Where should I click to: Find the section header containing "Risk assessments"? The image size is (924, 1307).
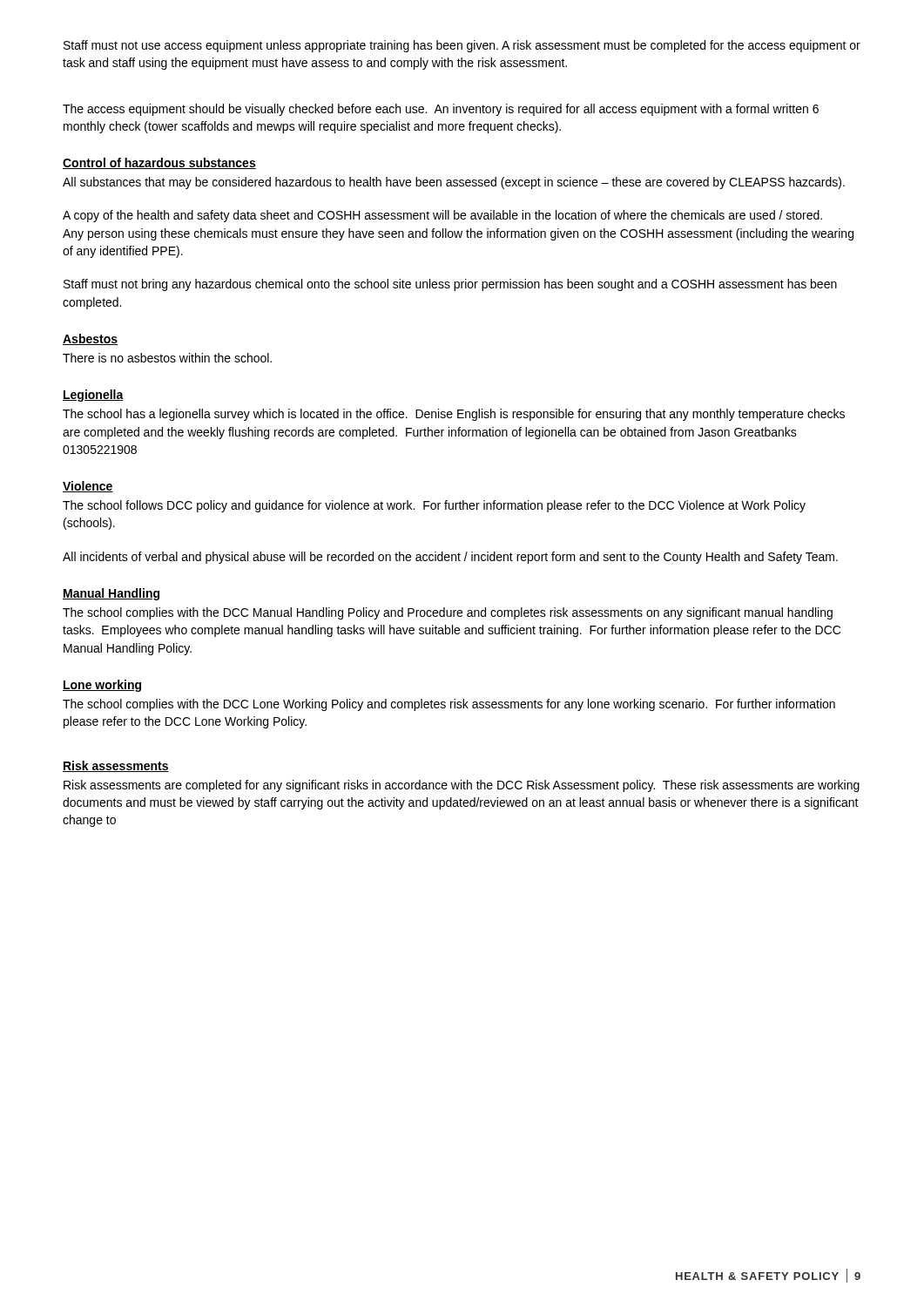click(116, 766)
